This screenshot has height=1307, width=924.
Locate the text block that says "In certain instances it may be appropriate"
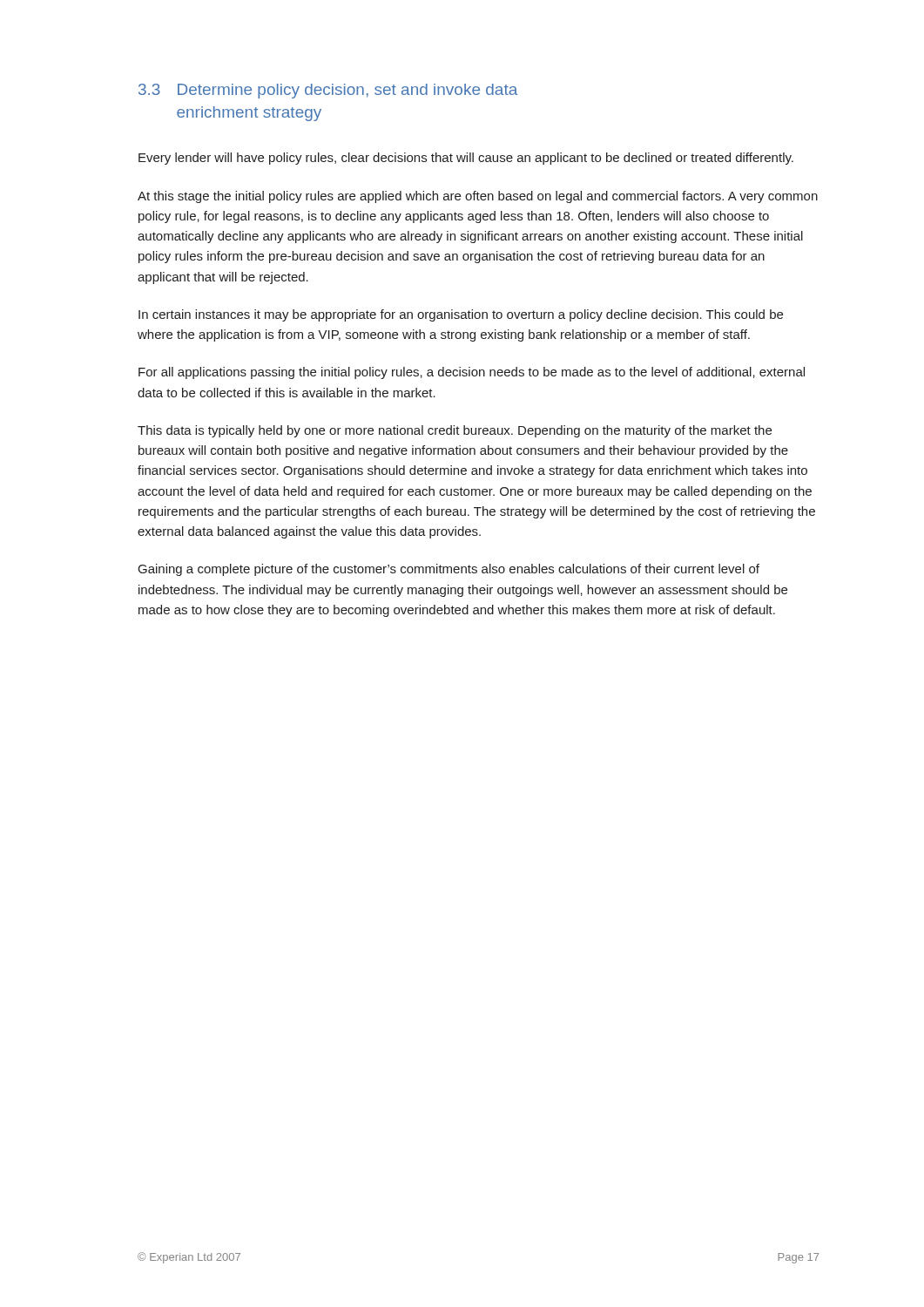[x=461, y=324]
